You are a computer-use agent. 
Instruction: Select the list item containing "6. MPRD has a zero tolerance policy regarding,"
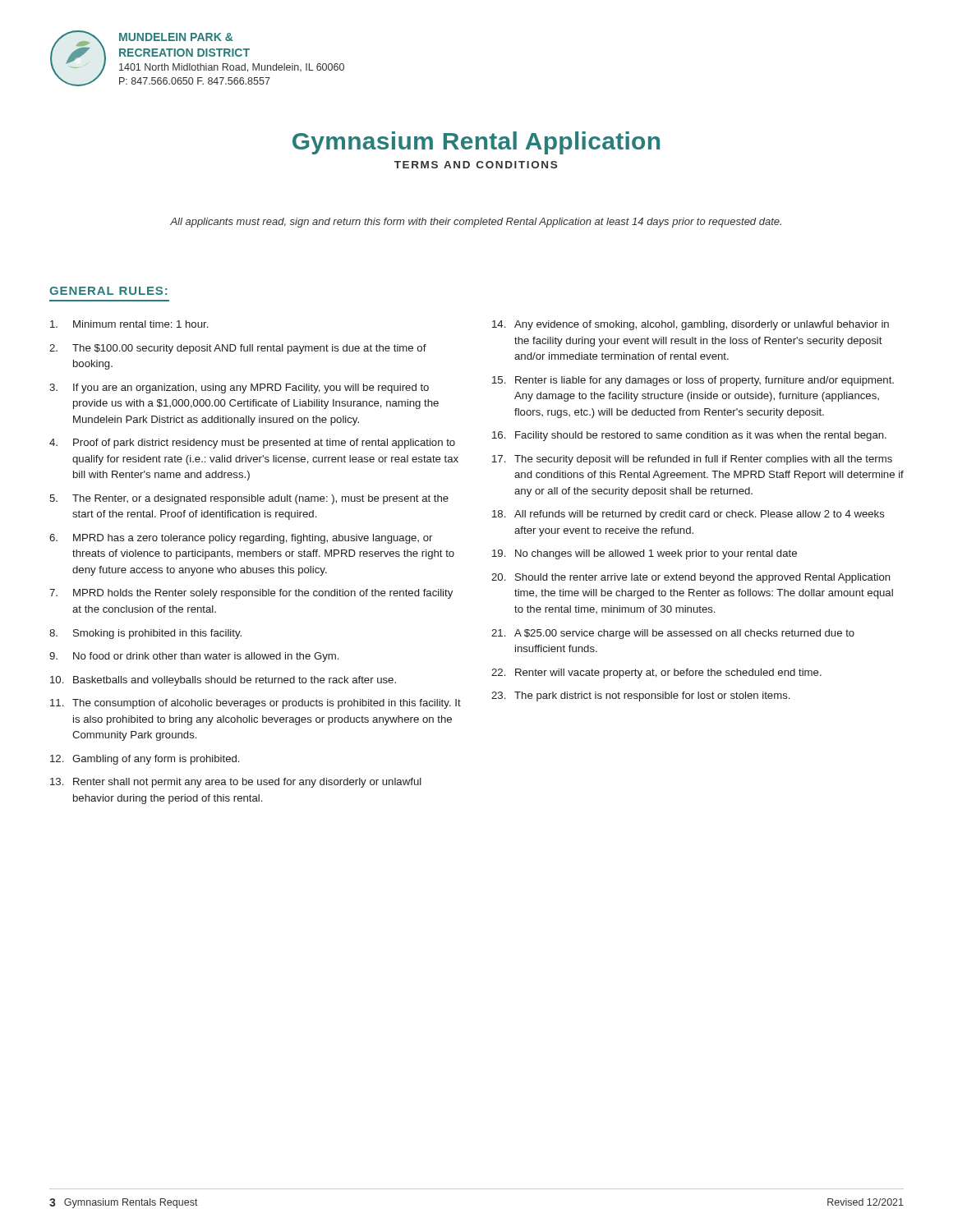[x=255, y=554]
